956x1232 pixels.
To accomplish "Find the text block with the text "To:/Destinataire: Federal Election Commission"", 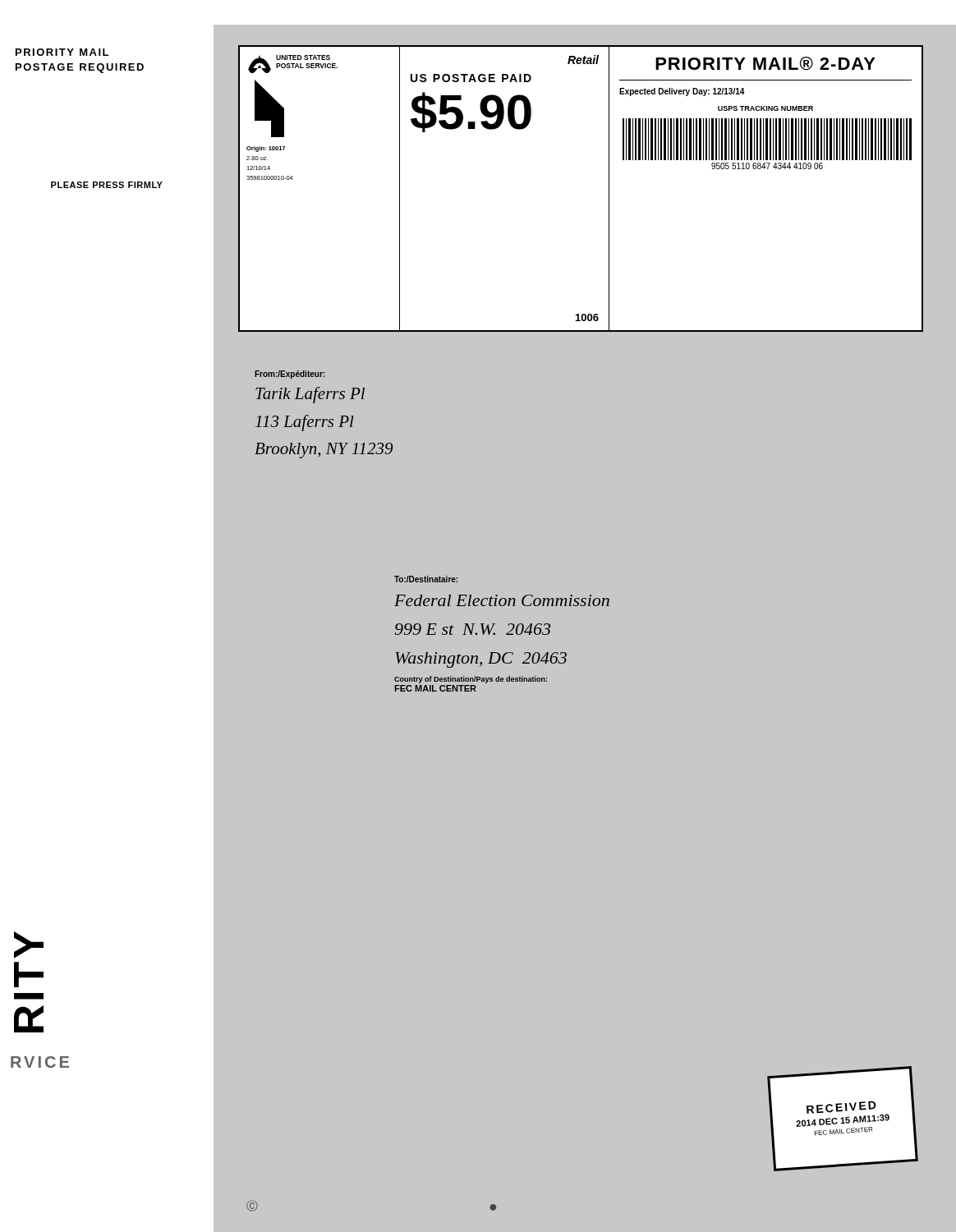I will pyautogui.click(x=426, y=579).
